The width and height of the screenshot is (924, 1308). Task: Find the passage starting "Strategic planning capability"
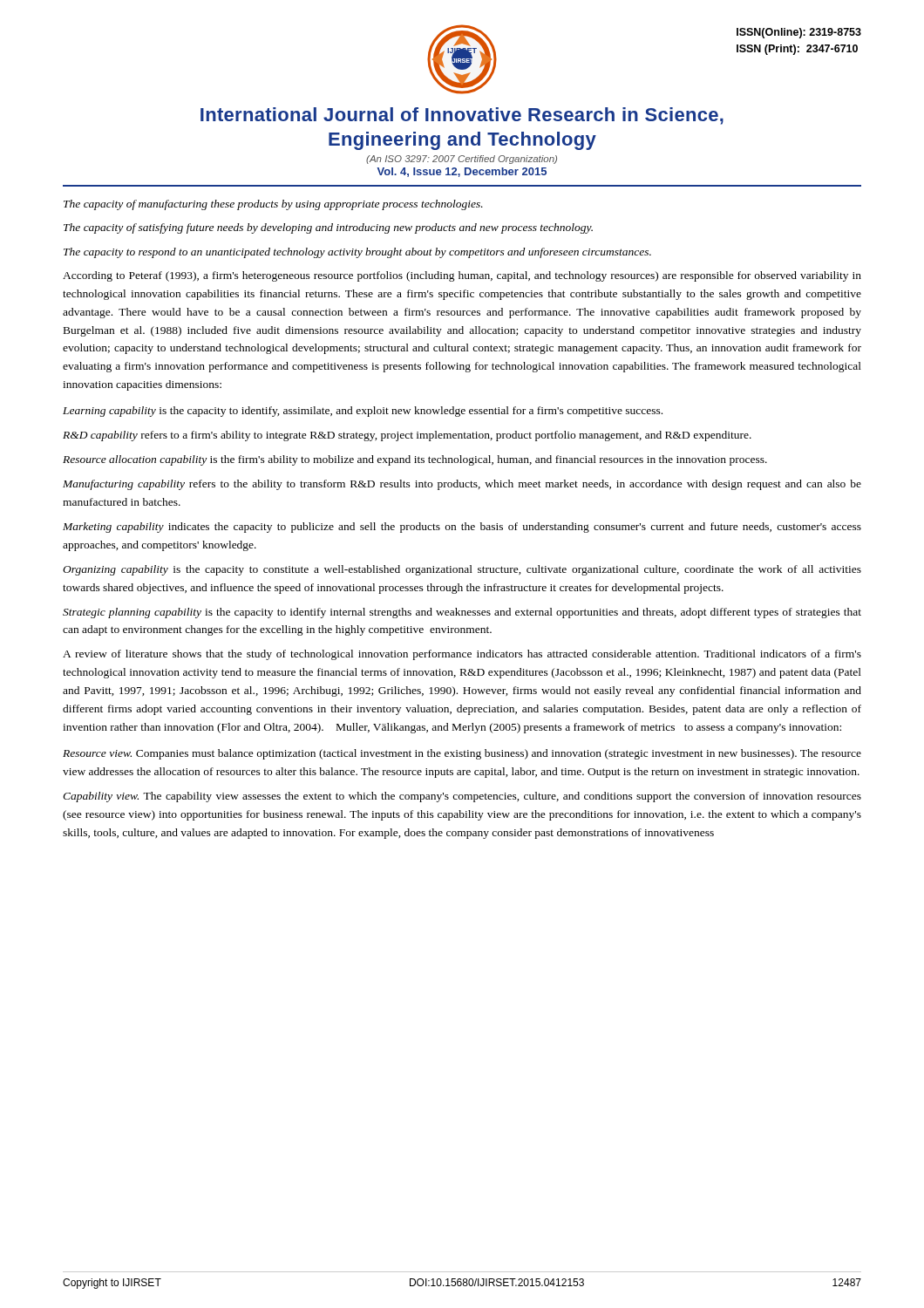(x=462, y=620)
